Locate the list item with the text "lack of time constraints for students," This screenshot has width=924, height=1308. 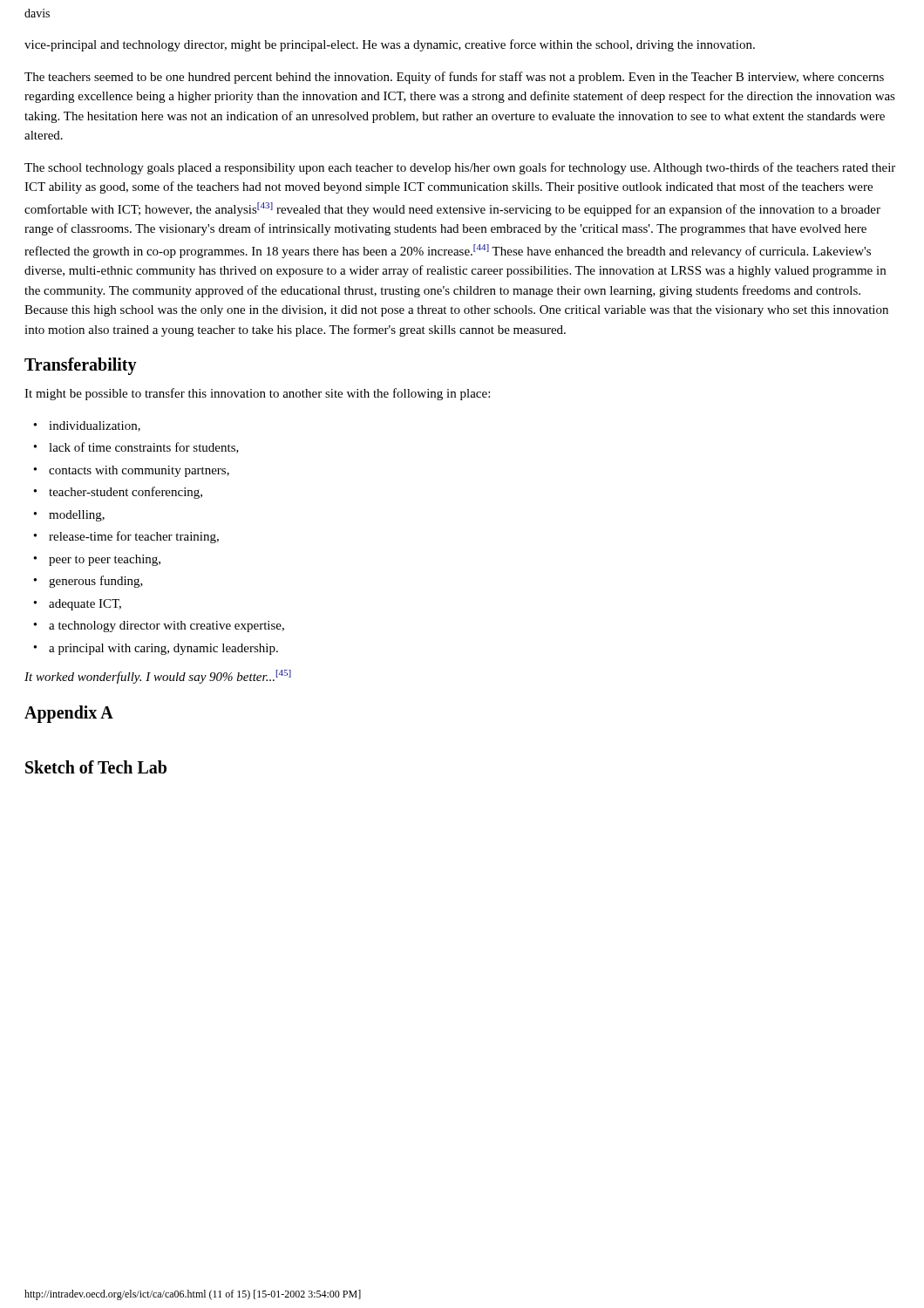click(x=136, y=448)
